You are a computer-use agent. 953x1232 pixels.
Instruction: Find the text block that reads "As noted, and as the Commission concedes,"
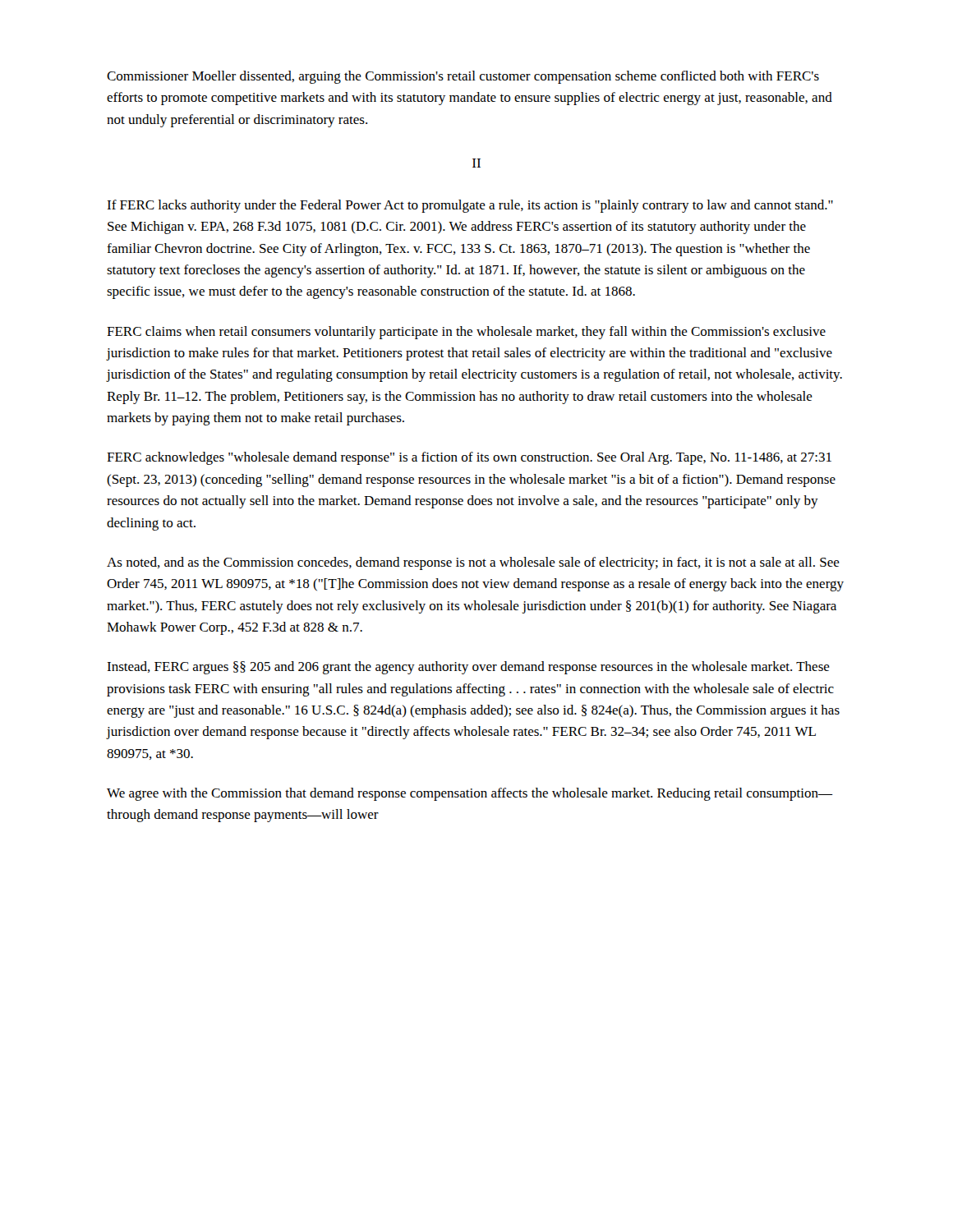(475, 595)
